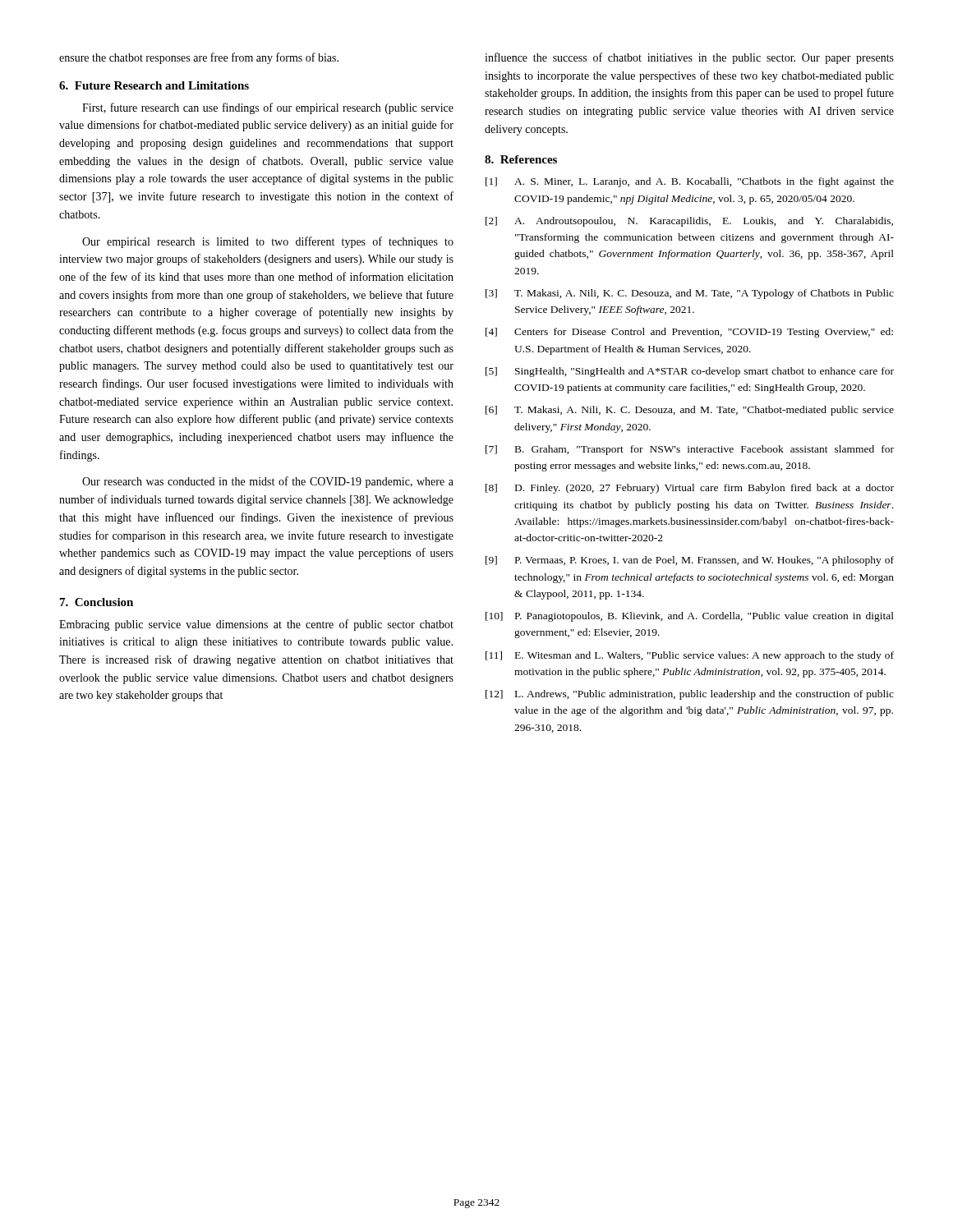This screenshot has width=953, height=1232.
Task: Where does it say "8. References"?
Action: click(x=521, y=160)
